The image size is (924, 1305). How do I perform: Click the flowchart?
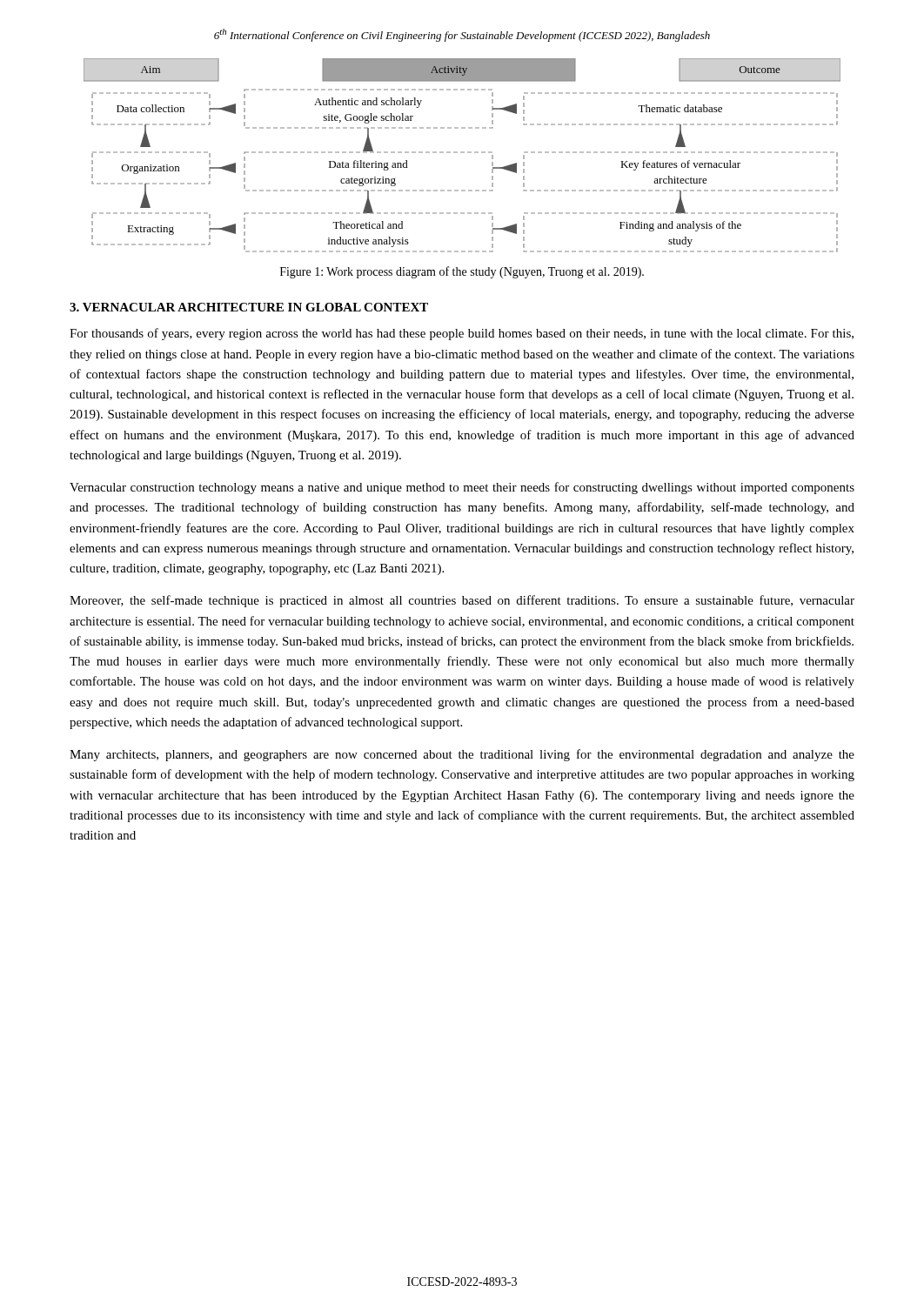462,159
